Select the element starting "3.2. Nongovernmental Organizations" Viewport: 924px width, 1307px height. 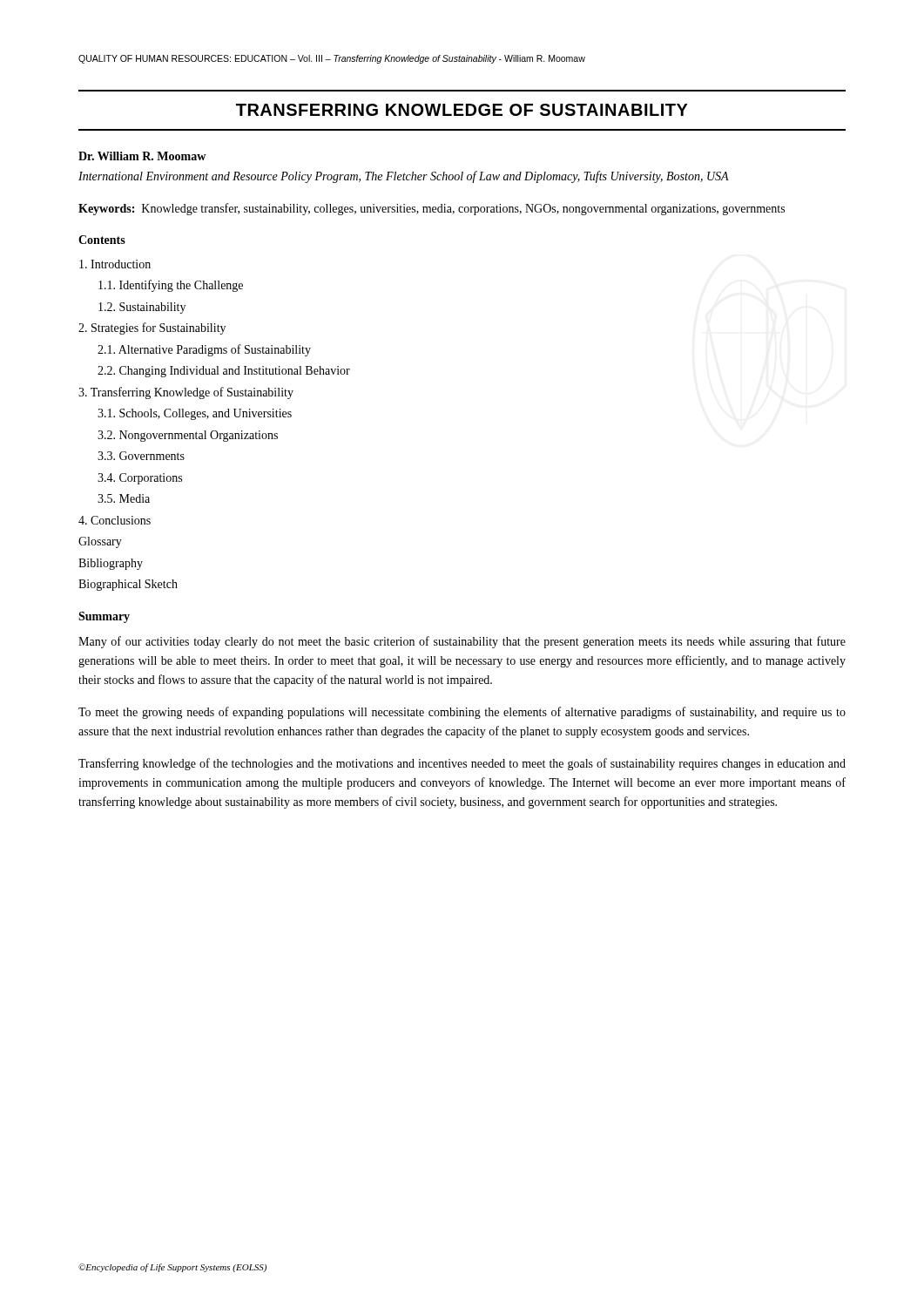click(188, 435)
